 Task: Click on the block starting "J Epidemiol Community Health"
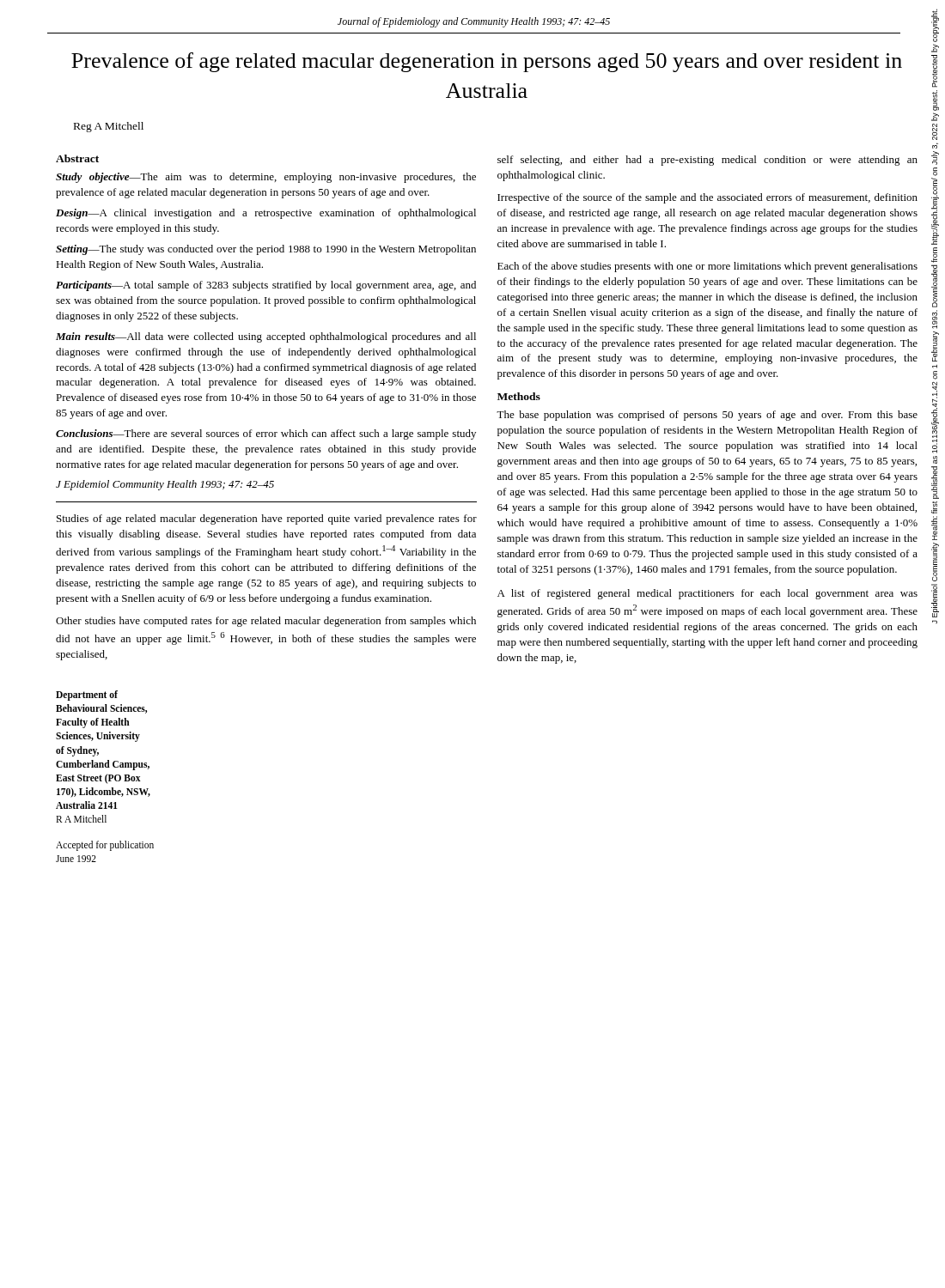(165, 484)
